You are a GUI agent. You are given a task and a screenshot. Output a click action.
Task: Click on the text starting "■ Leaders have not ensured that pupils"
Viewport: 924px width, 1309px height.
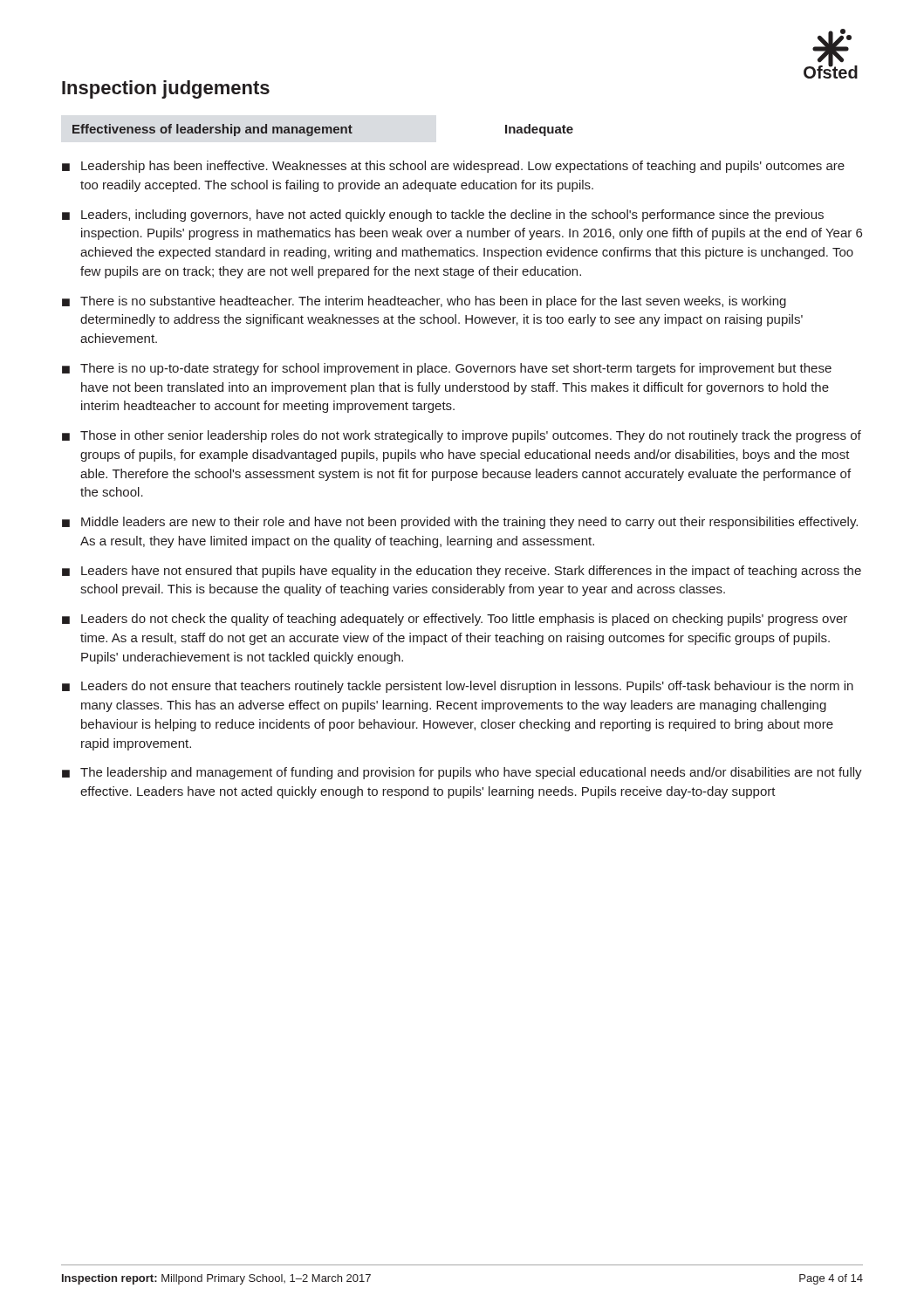(462, 580)
